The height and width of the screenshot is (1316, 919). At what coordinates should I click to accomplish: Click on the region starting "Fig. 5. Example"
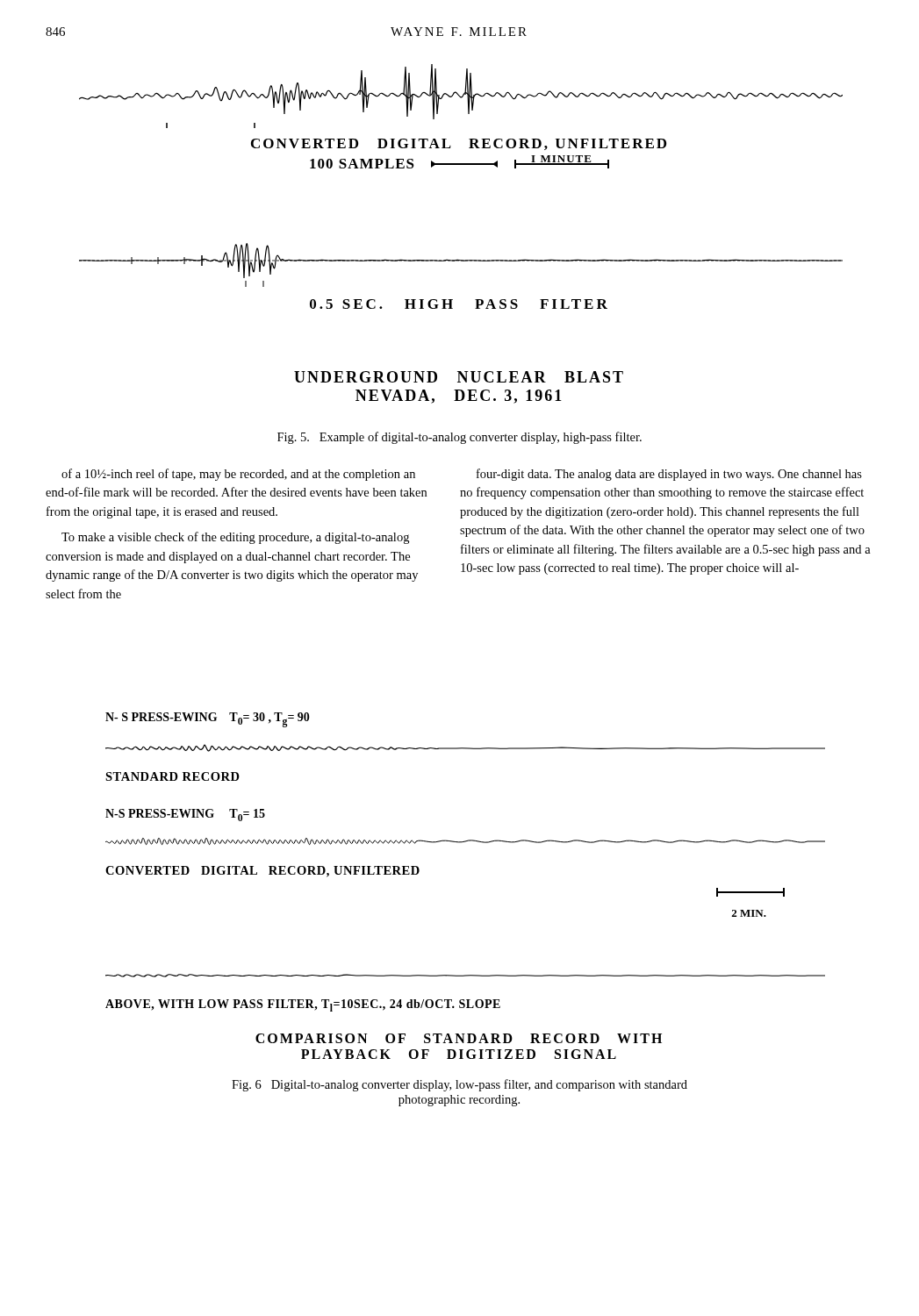(460, 437)
